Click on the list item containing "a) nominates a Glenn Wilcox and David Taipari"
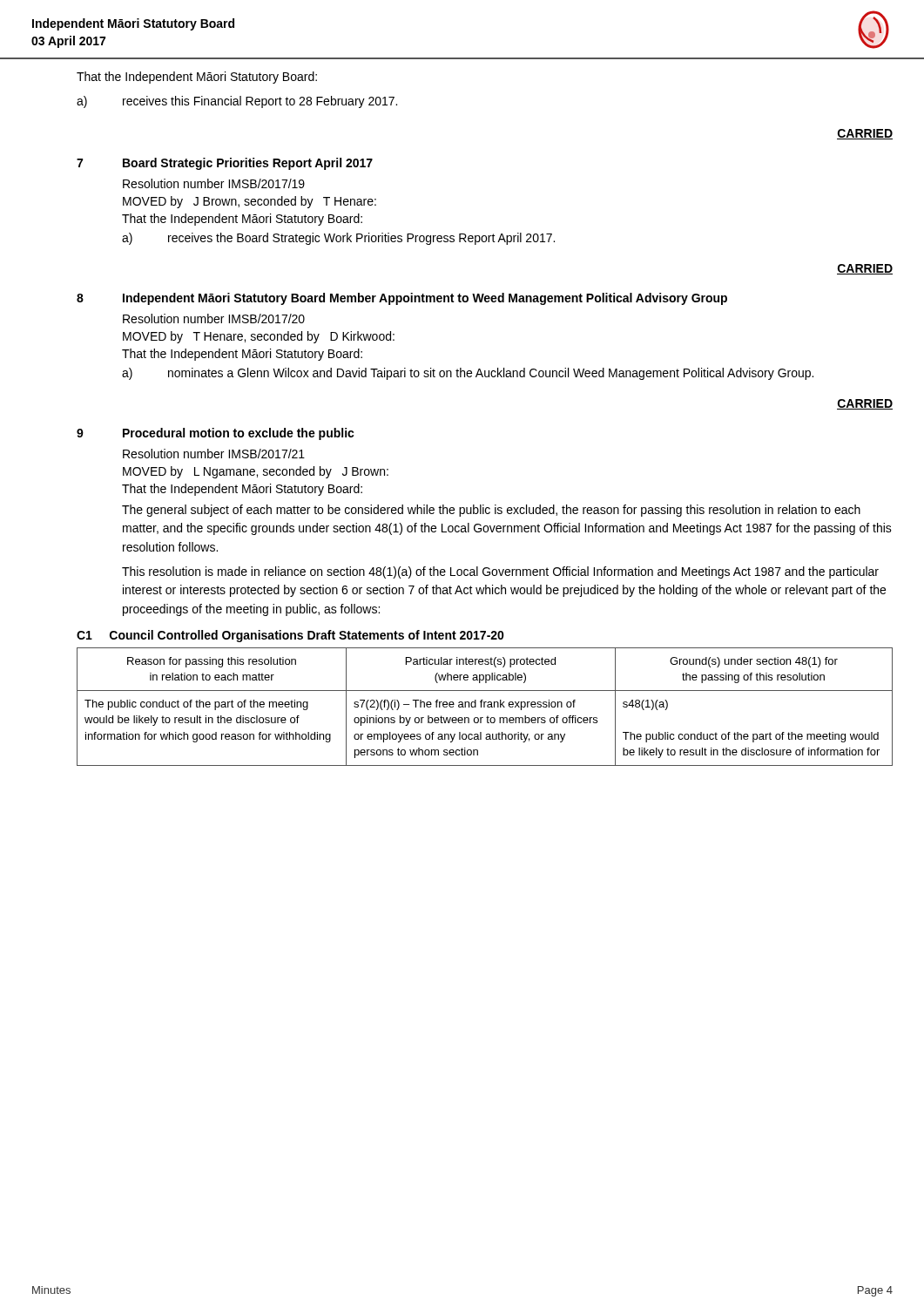Viewport: 924px width, 1307px height. [507, 373]
